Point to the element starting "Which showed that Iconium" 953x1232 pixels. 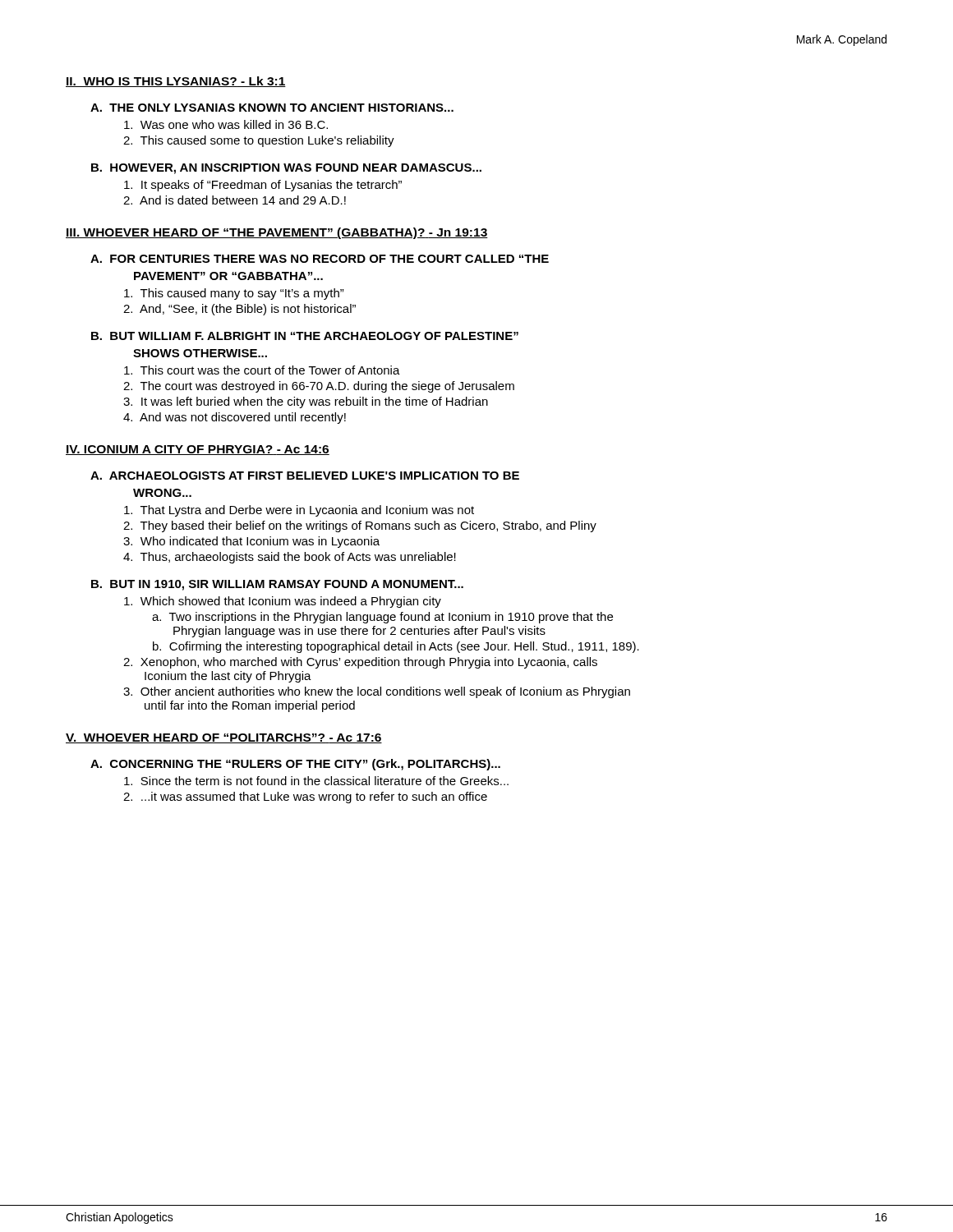pyautogui.click(x=282, y=601)
